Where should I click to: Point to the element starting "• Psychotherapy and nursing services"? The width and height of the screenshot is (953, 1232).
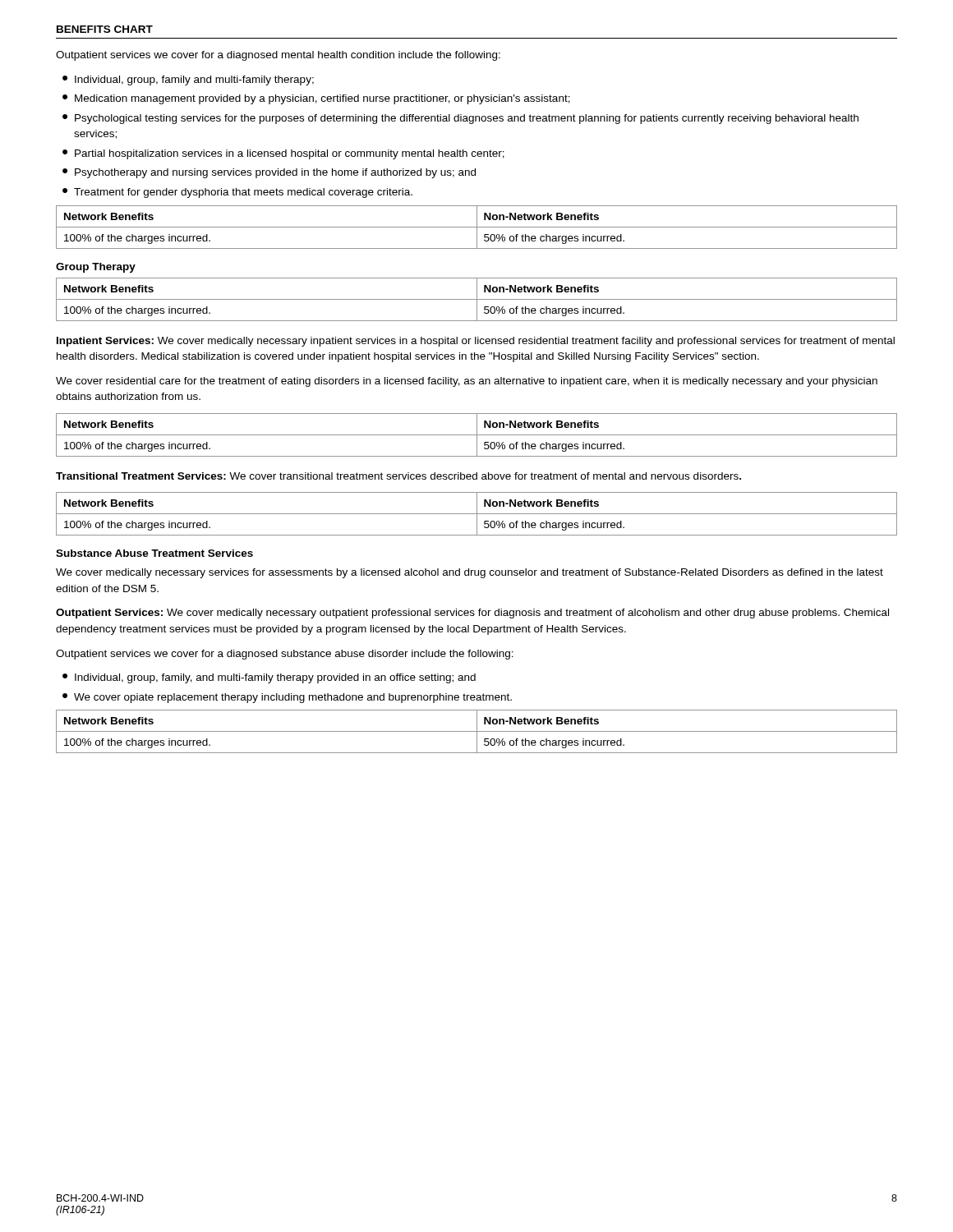476,173
